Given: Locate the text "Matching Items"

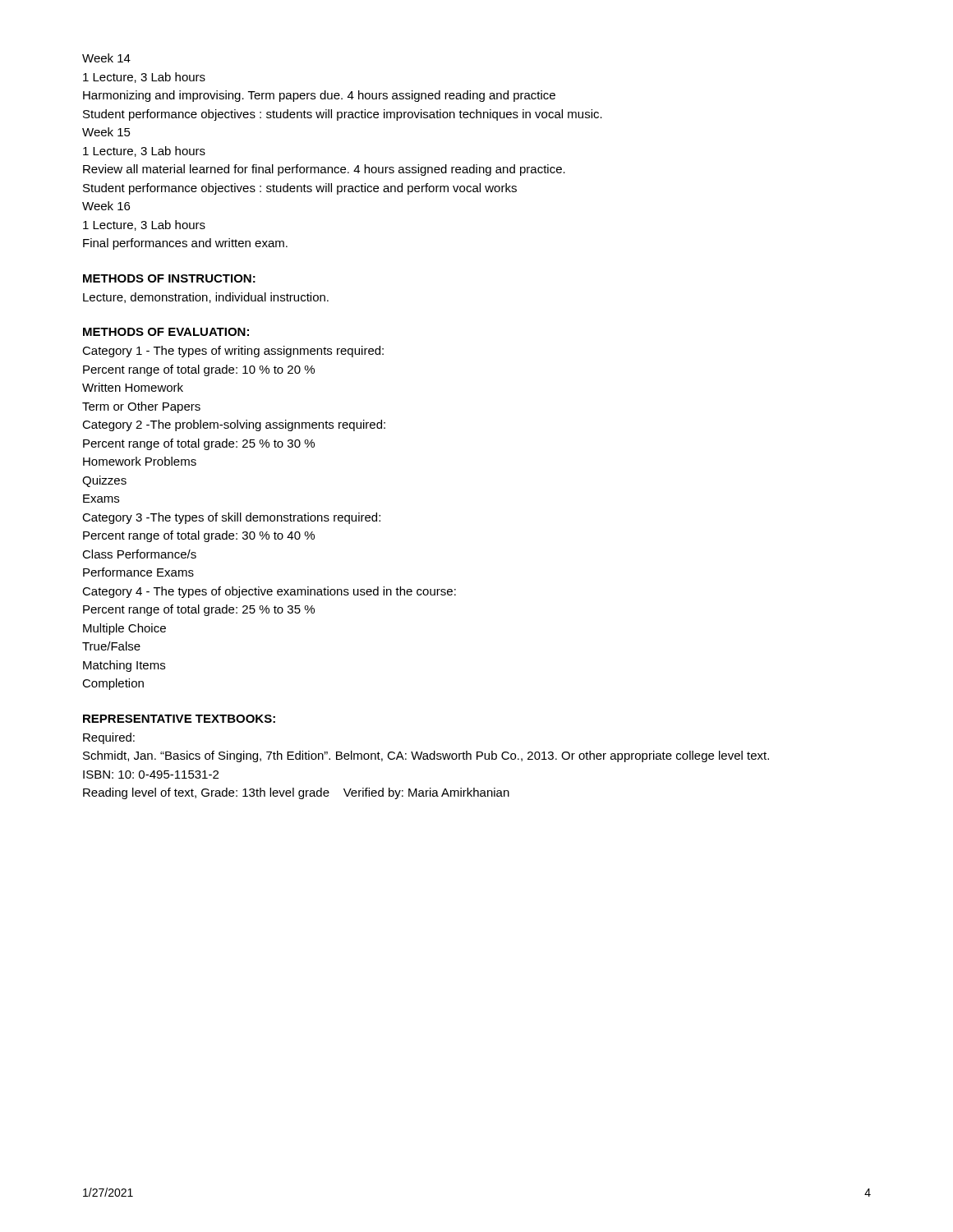Looking at the screenshot, I should point(124,664).
